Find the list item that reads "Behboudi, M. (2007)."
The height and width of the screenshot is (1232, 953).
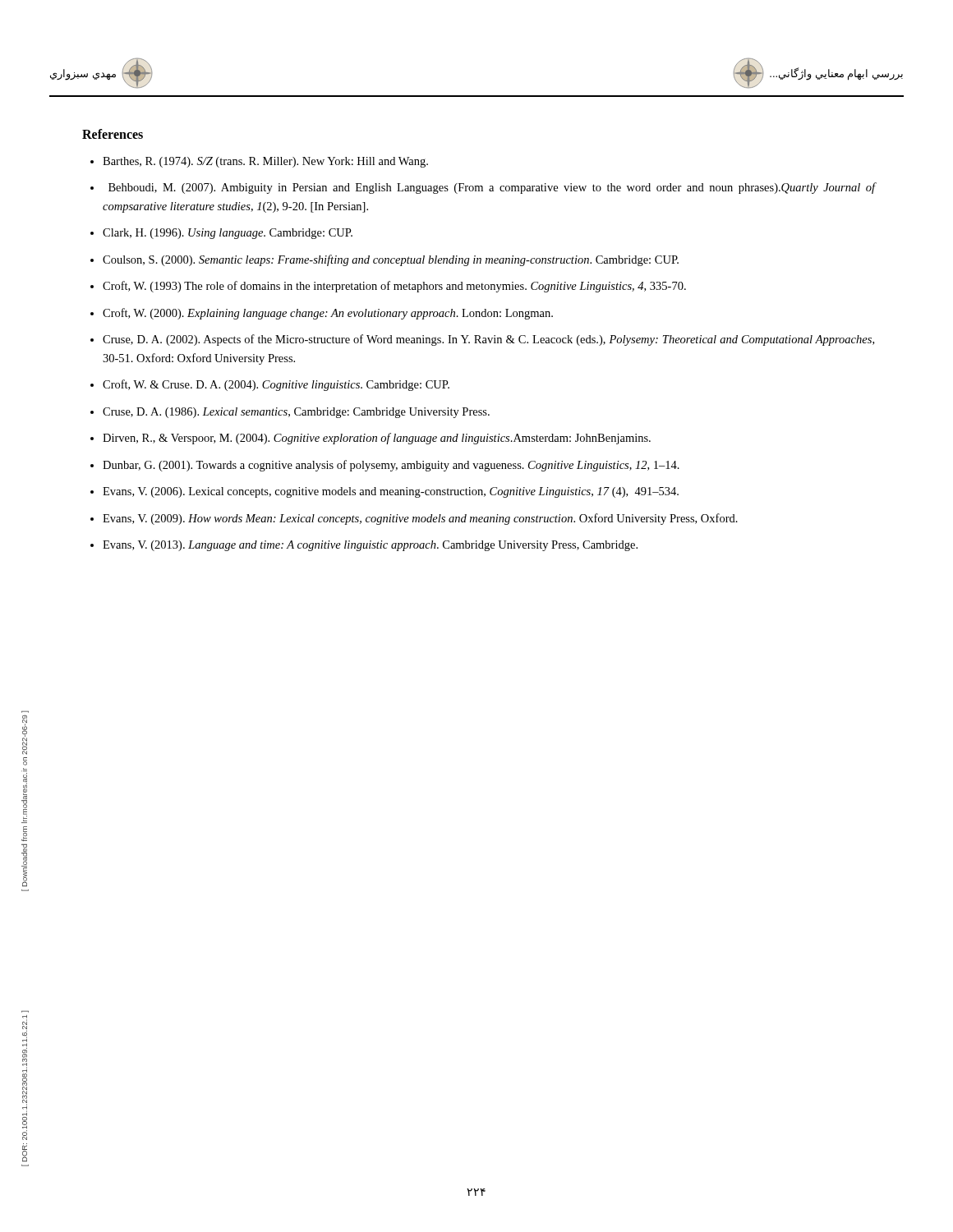tap(489, 197)
